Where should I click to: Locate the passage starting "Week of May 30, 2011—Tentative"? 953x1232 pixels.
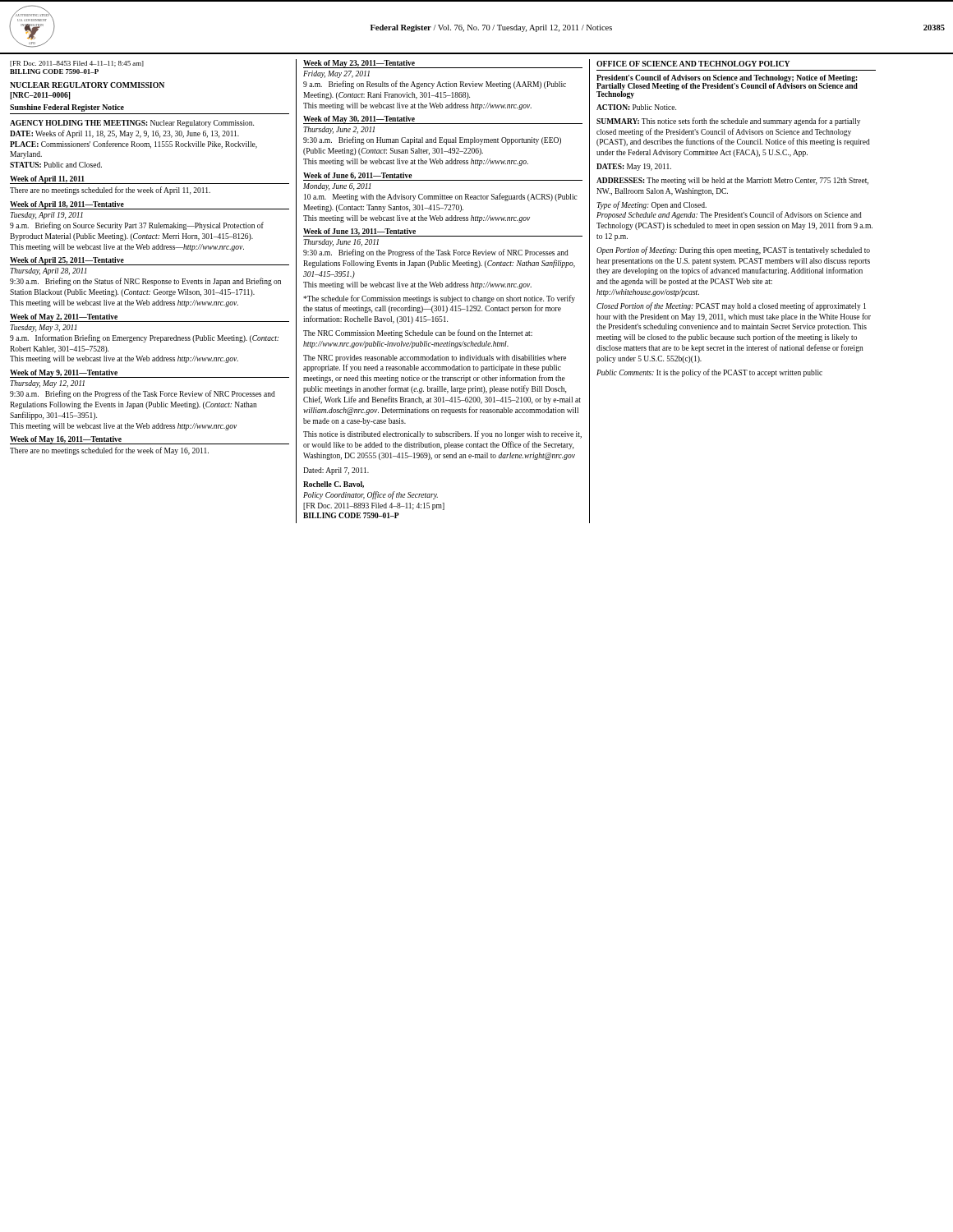[x=359, y=119]
